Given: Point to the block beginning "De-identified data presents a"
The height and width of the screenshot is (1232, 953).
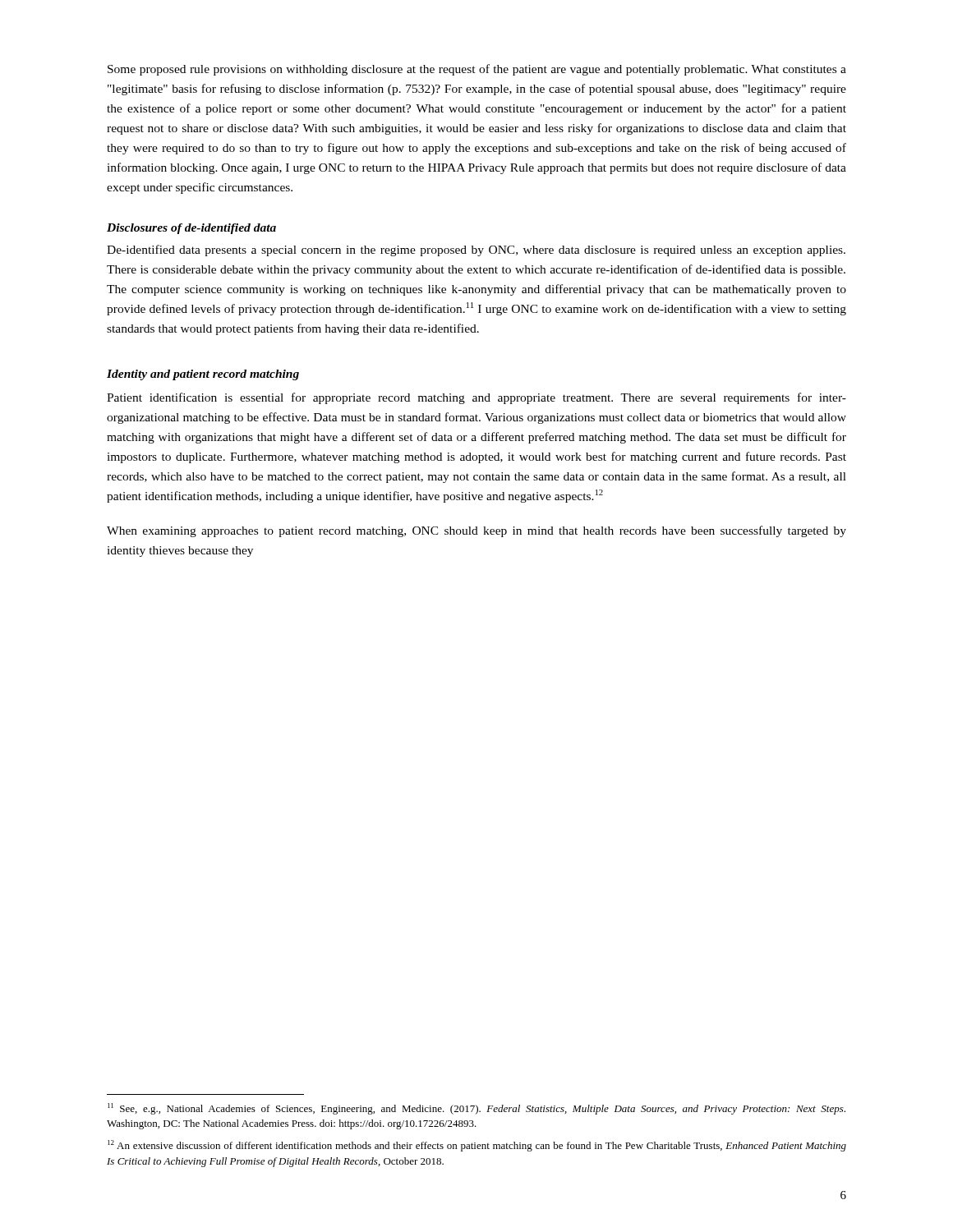Looking at the screenshot, I should (476, 289).
